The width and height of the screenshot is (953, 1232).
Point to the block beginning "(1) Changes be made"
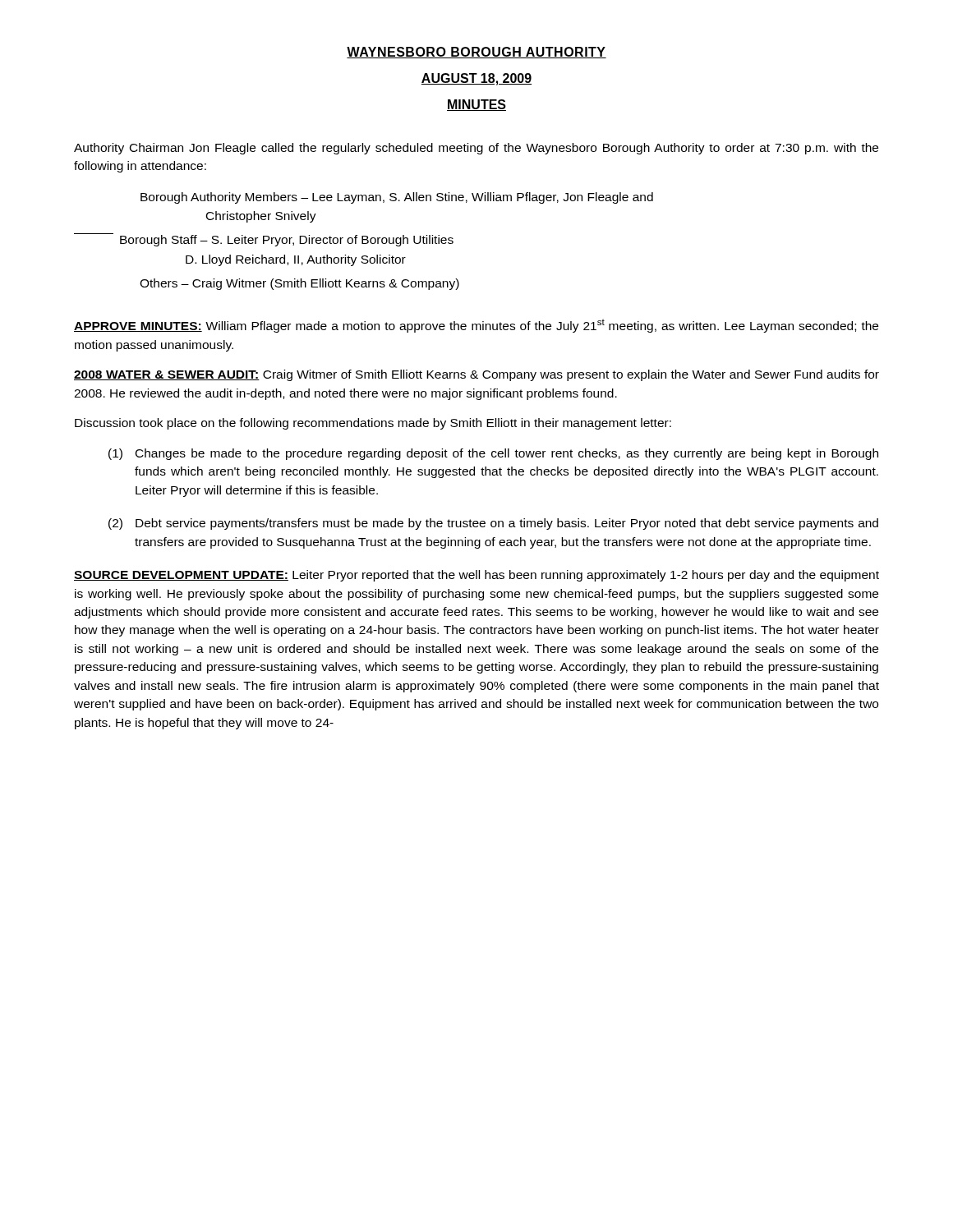click(x=476, y=472)
